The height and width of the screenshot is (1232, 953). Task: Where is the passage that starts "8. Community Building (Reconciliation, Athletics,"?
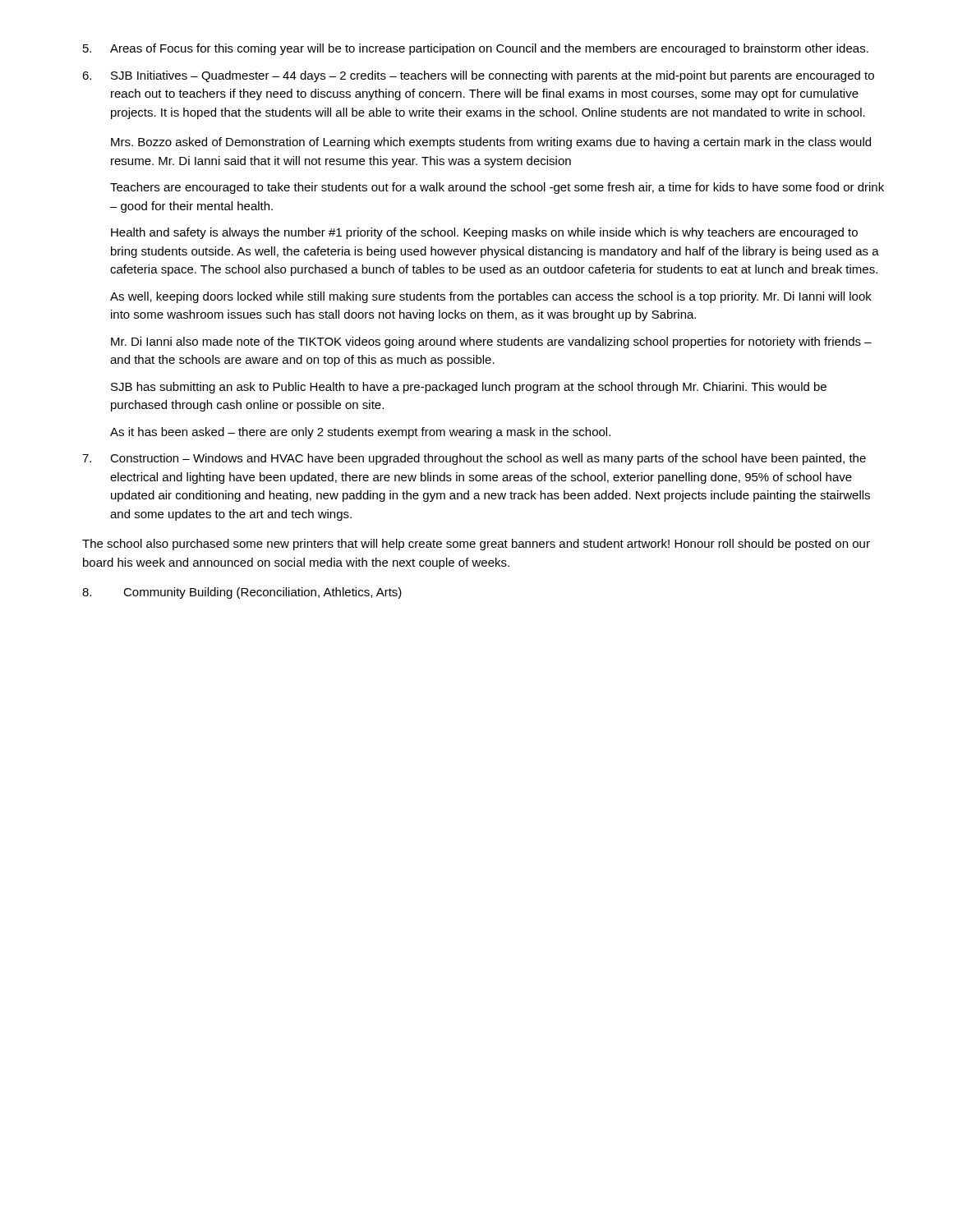242,593
